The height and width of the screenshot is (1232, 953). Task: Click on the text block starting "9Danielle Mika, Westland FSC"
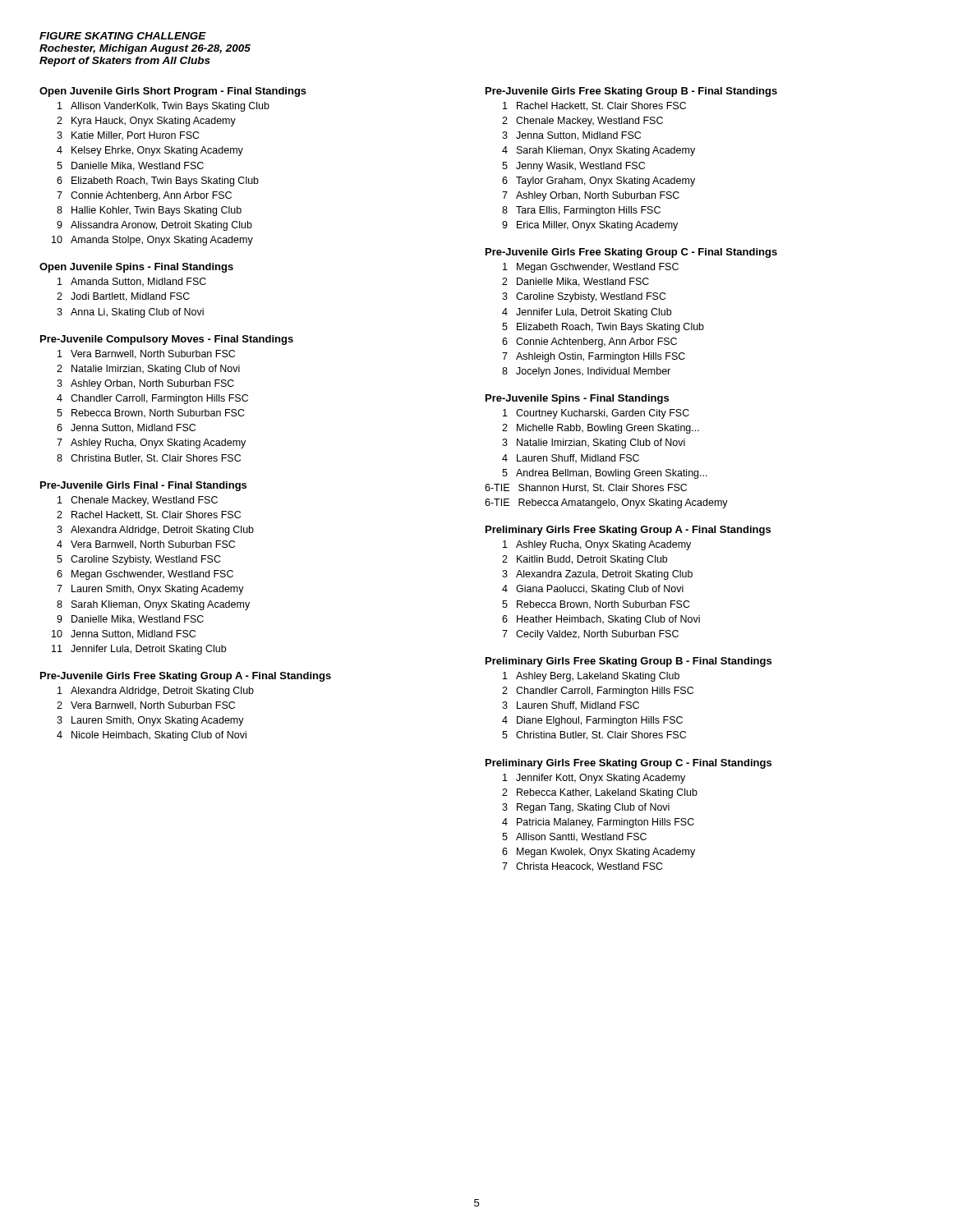pos(246,619)
